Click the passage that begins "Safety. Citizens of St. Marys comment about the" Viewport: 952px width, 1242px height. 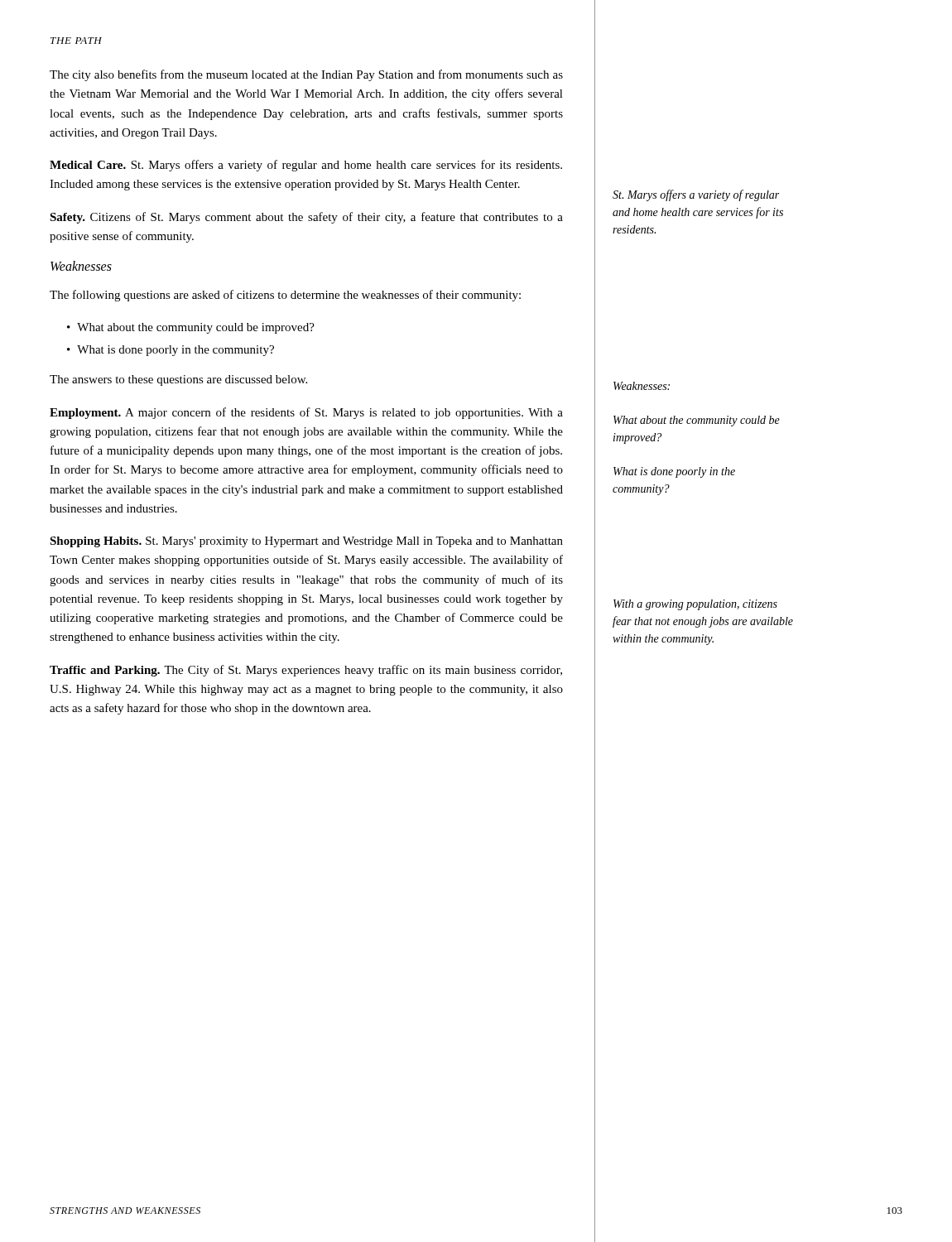tap(306, 226)
